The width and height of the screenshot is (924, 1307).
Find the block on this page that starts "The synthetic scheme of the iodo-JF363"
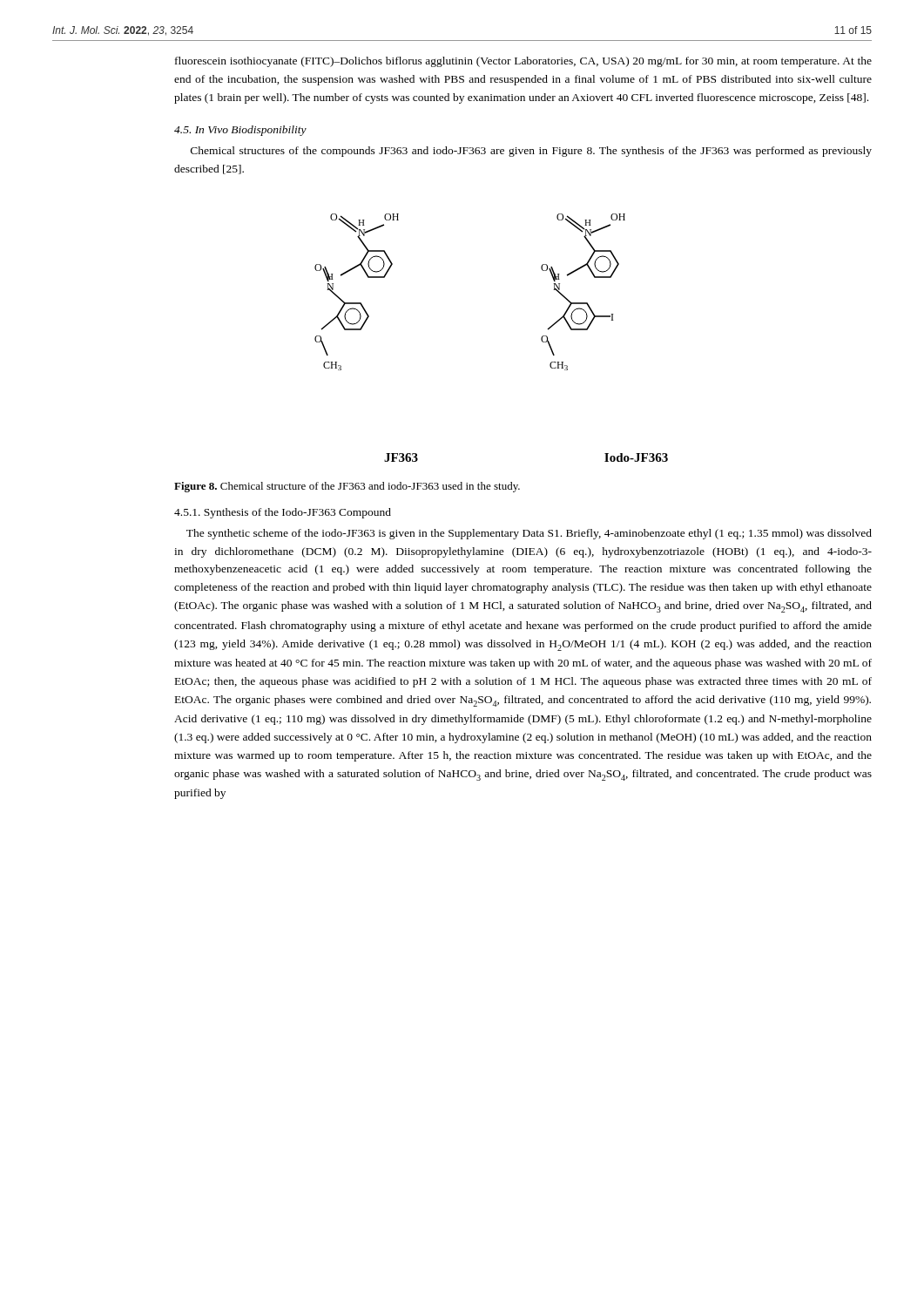coord(523,663)
